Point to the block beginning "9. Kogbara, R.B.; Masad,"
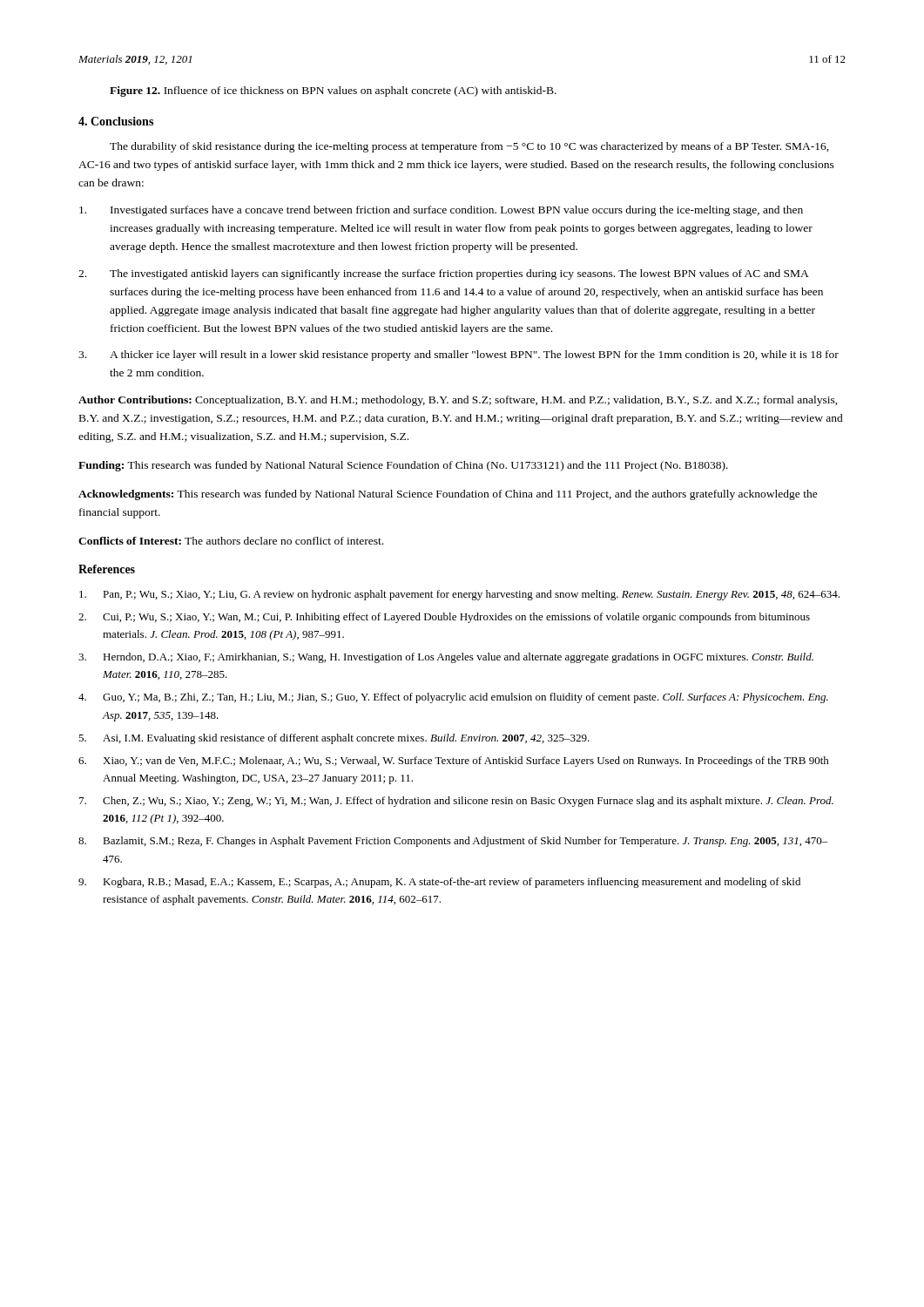Image resolution: width=924 pixels, height=1307 pixels. pyautogui.click(x=462, y=890)
